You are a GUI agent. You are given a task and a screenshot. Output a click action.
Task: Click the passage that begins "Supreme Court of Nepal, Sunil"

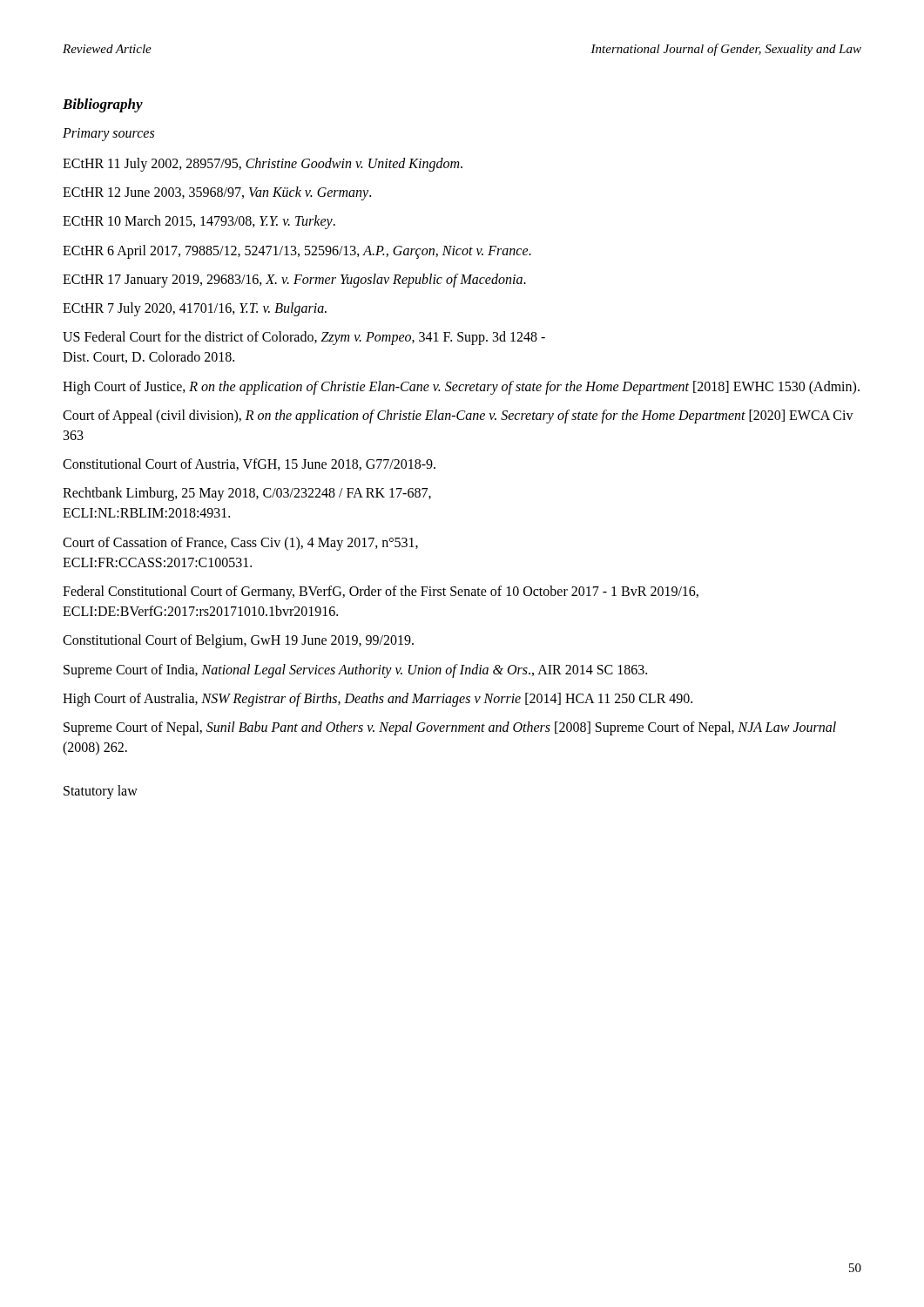pyautogui.click(x=449, y=737)
